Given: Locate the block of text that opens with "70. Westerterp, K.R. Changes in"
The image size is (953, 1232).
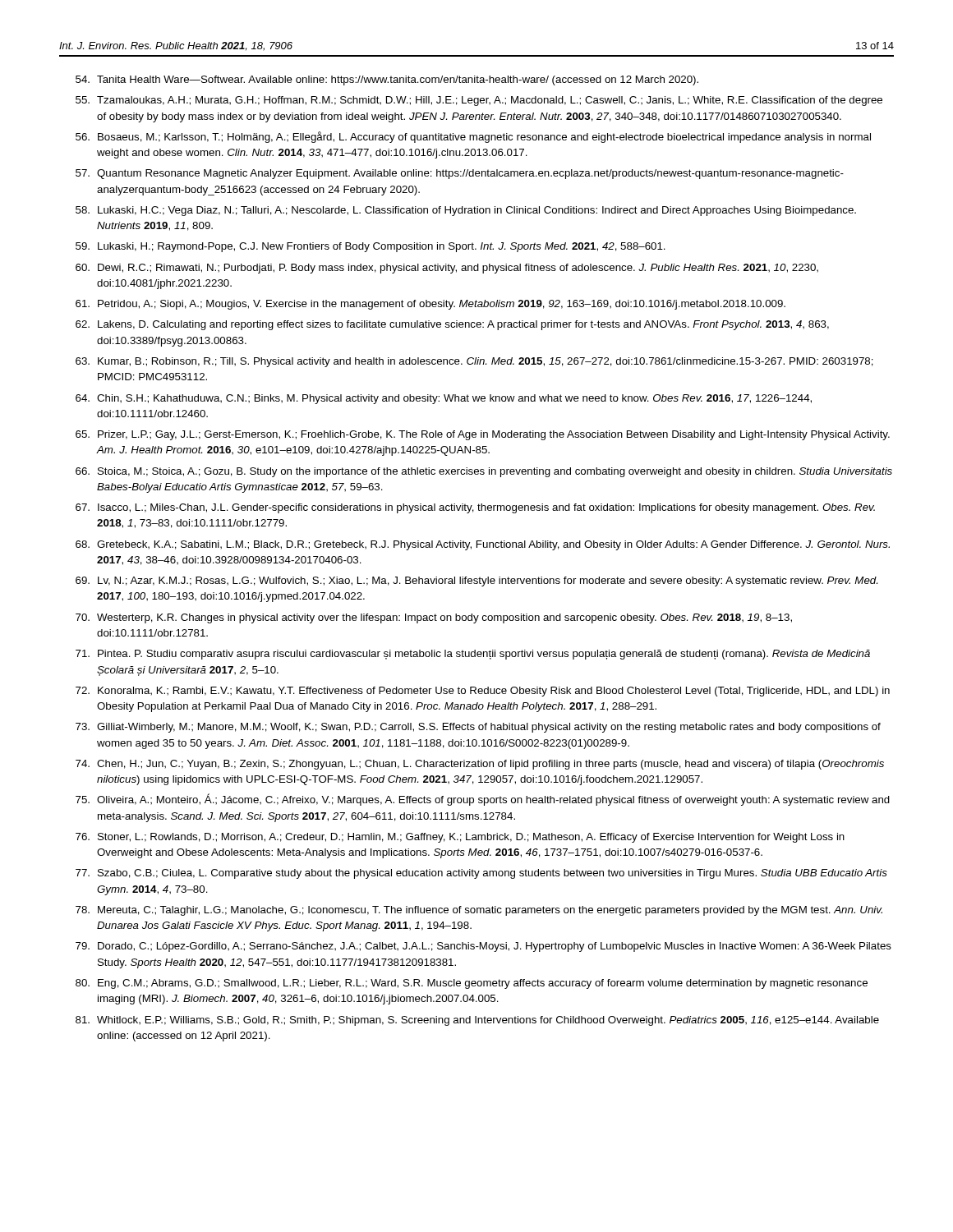Looking at the screenshot, I should (x=476, y=625).
